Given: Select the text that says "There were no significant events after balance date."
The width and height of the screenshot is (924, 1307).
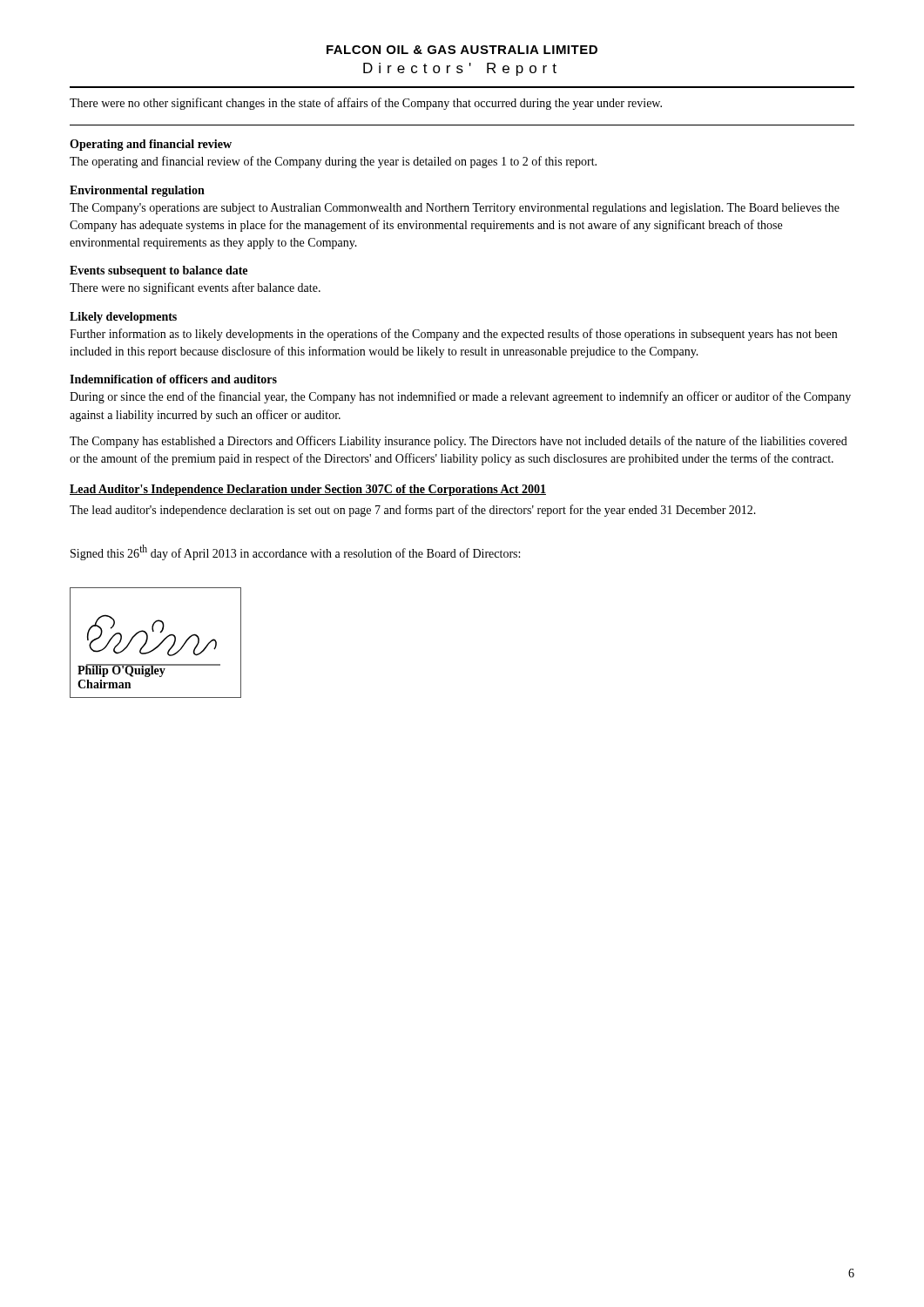Looking at the screenshot, I should coord(195,288).
